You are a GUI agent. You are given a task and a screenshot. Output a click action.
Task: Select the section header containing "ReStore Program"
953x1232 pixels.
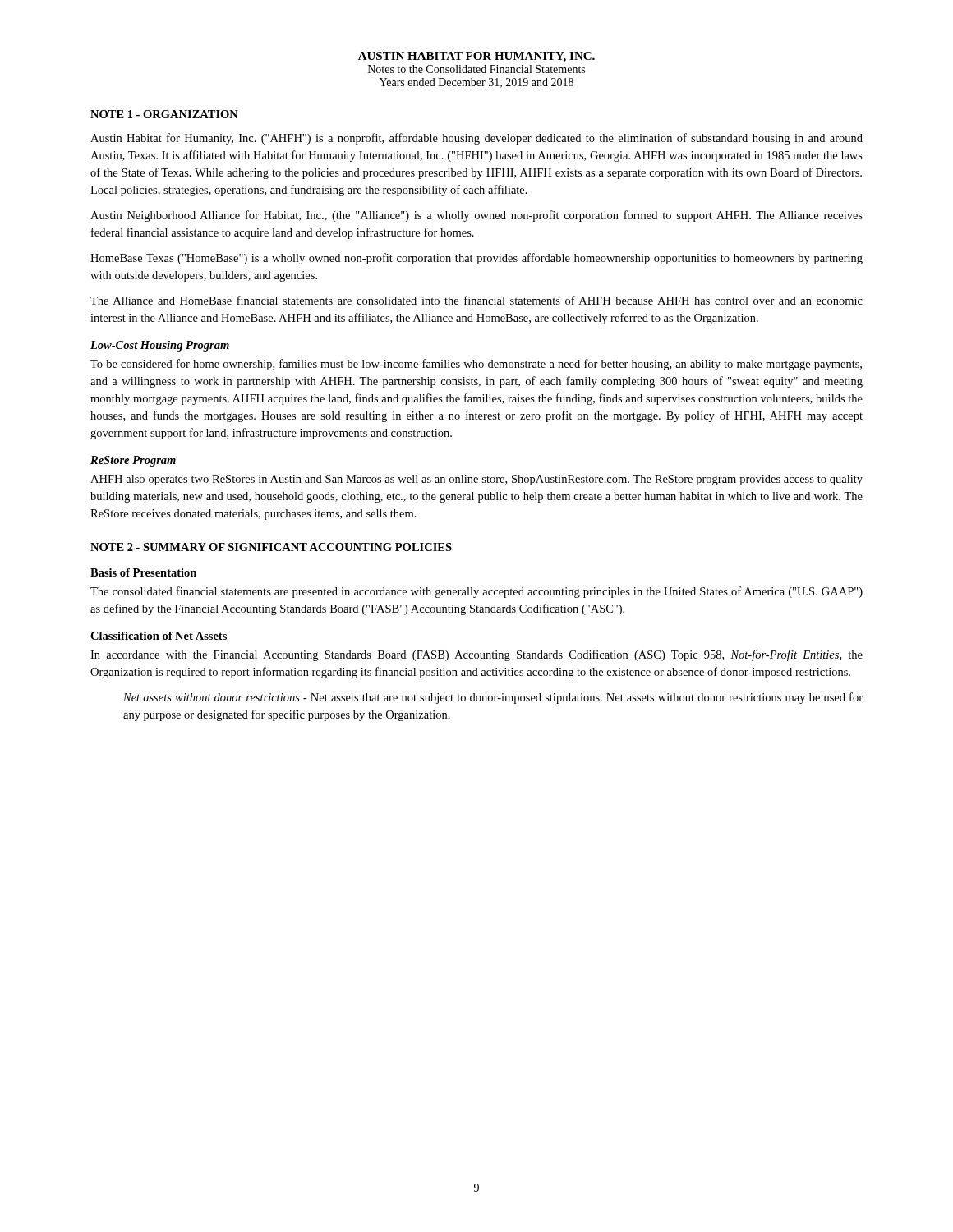pos(133,460)
